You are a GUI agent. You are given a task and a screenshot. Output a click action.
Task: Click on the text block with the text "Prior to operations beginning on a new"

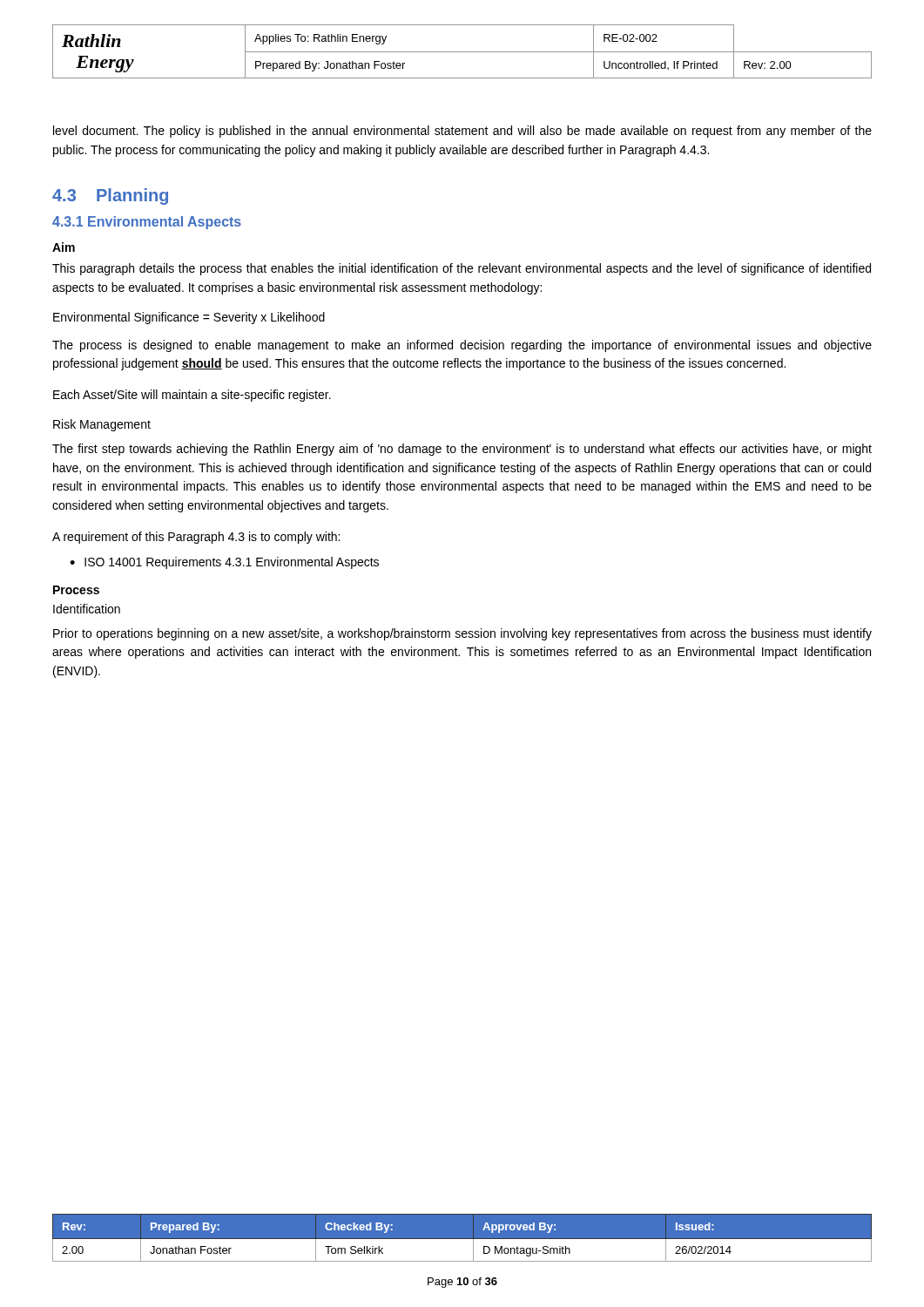[x=462, y=652]
